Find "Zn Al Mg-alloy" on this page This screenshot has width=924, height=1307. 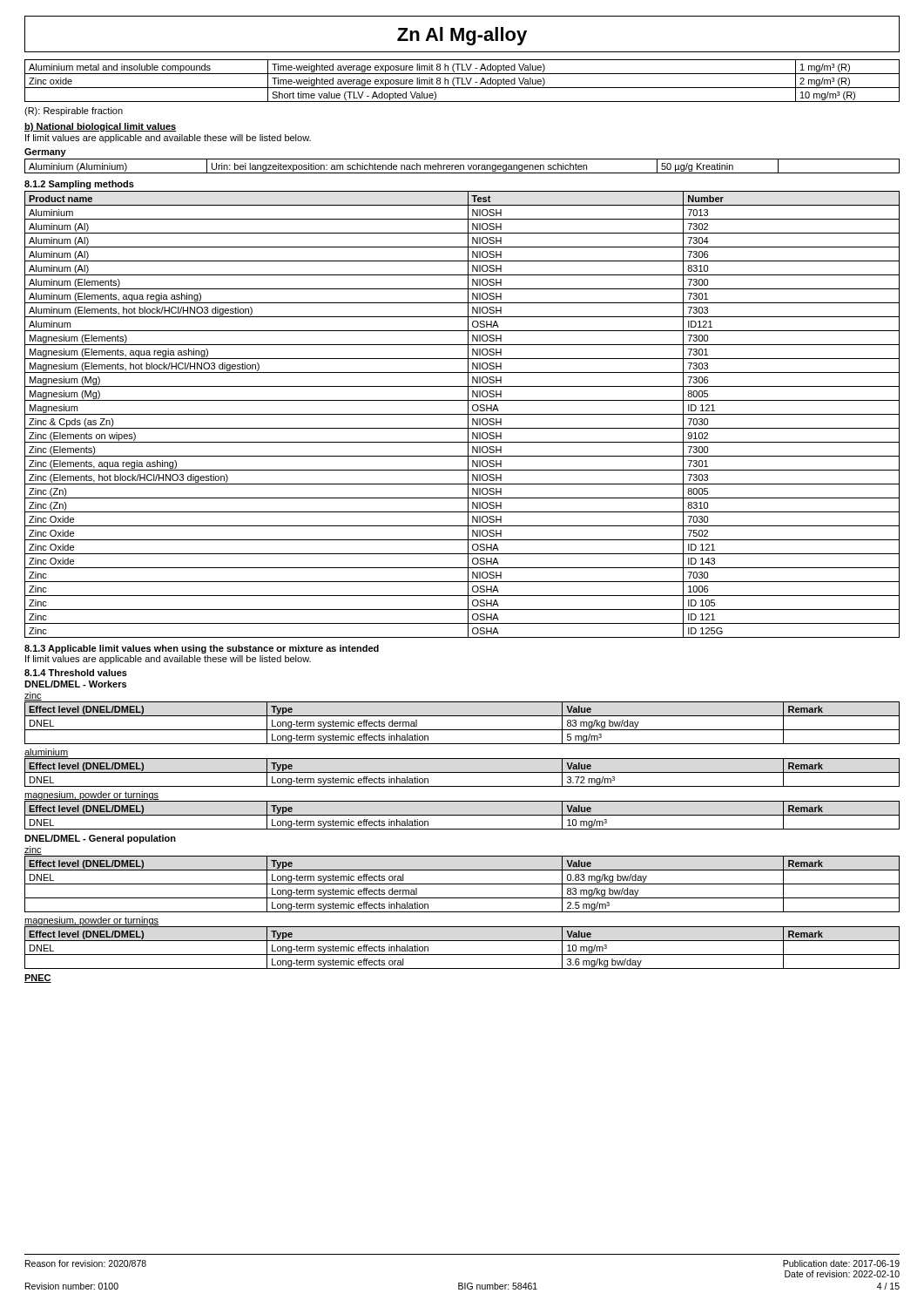[x=462, y=34]
